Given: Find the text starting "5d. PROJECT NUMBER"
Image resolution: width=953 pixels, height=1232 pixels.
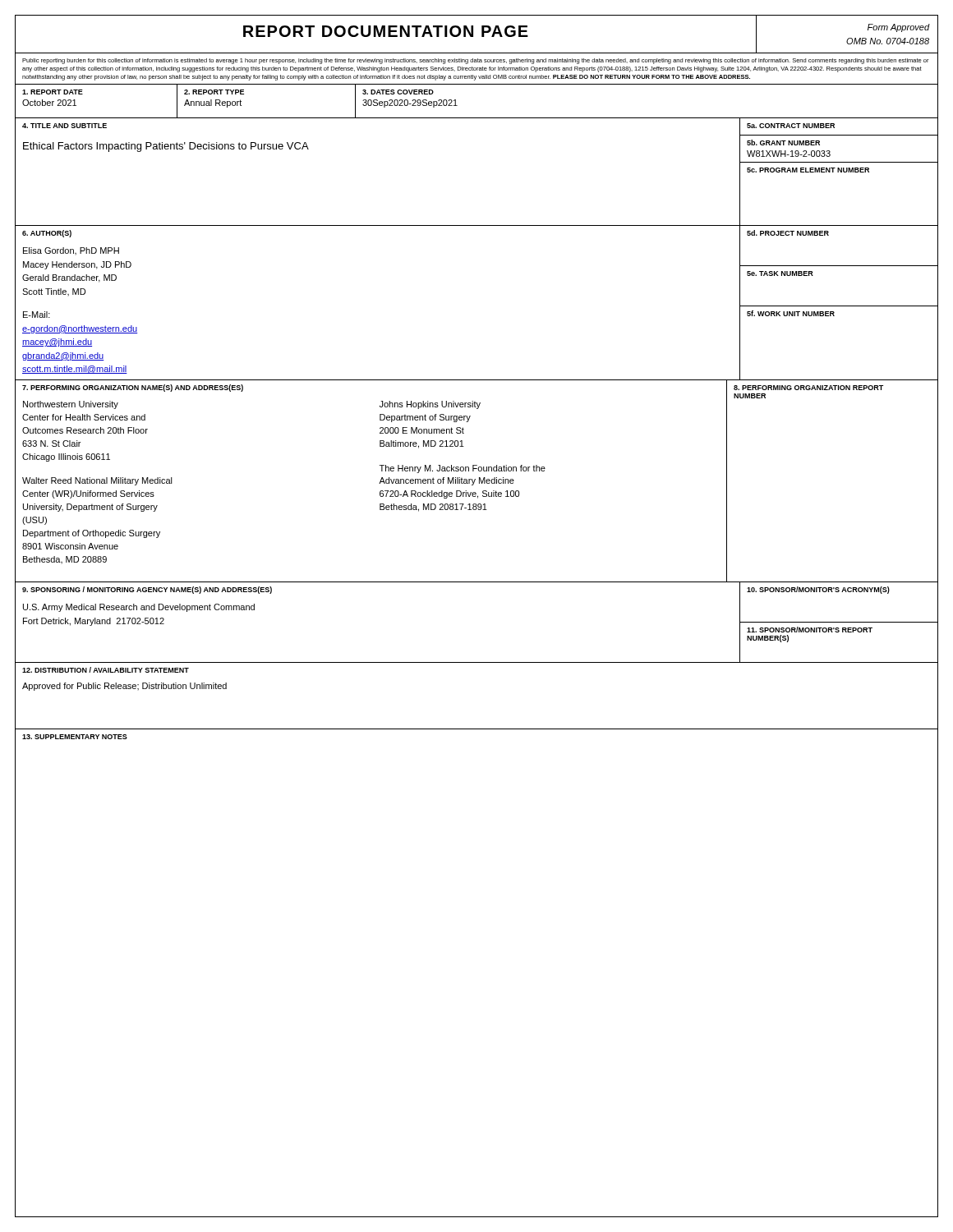Looking at the screenshot, I should [x=839, y=233].
